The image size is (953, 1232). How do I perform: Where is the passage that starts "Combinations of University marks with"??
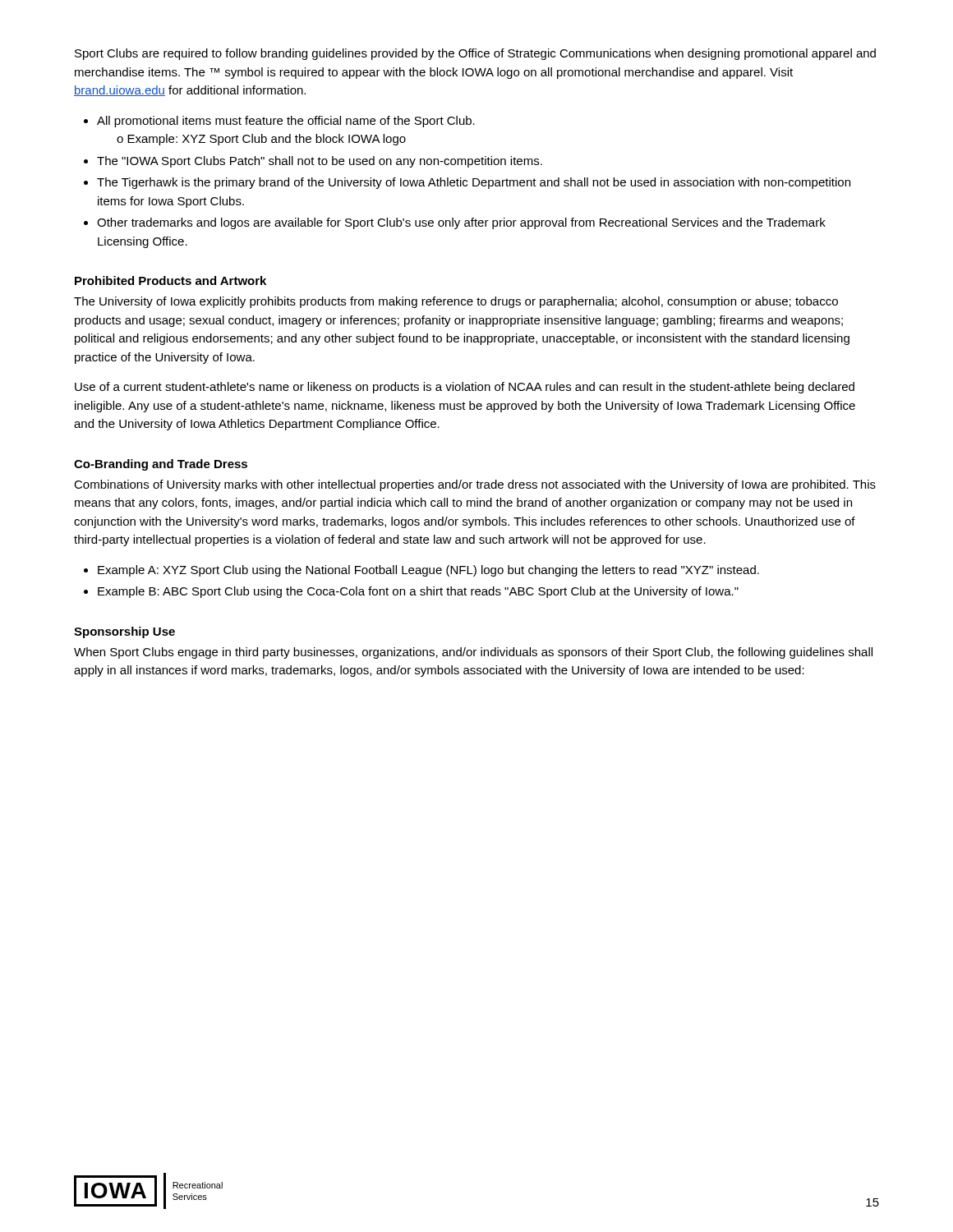coord(476,512)
